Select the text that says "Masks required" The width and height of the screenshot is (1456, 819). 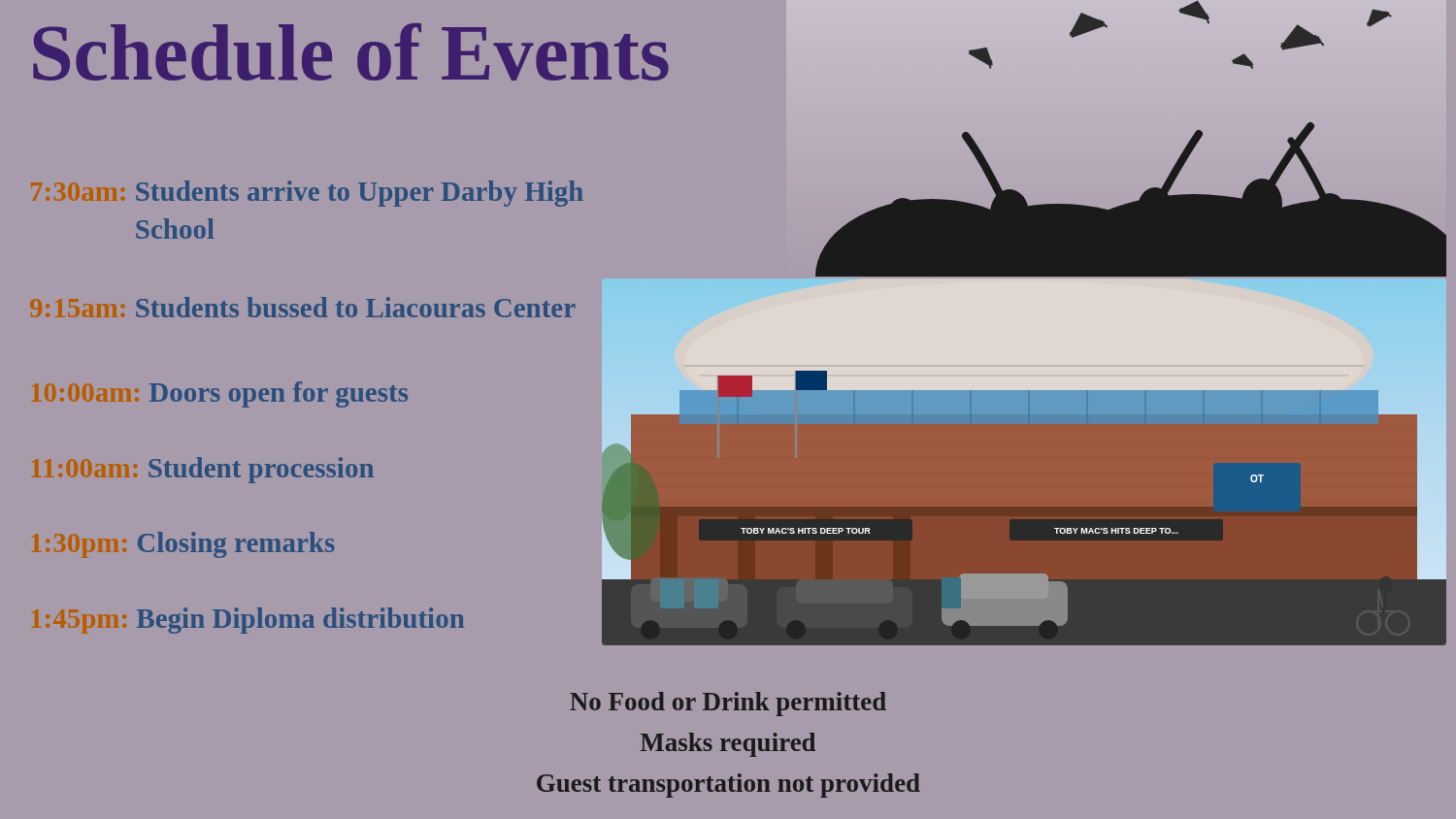pos(728,742)
